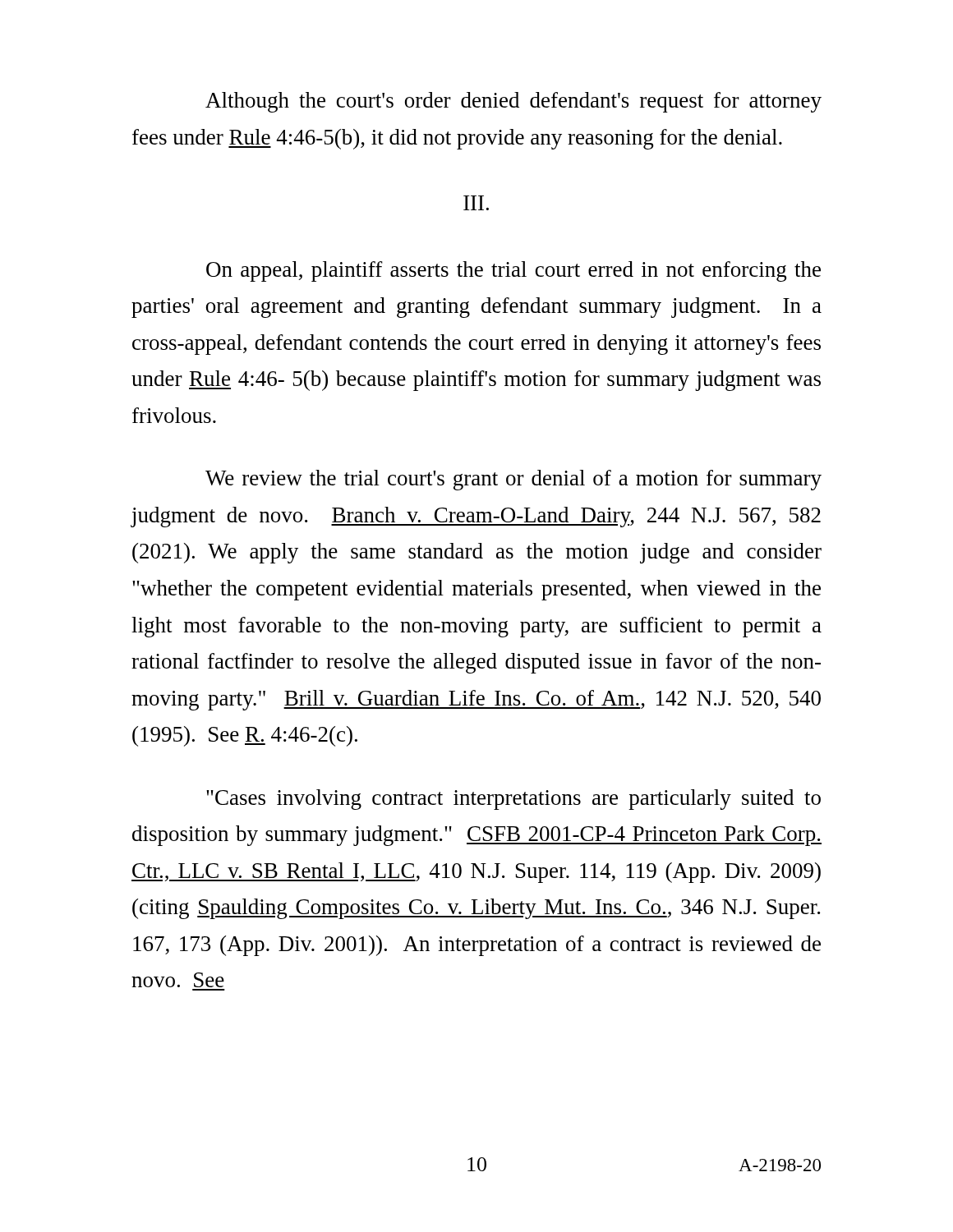Click on the element starting ""Cases involving contract interpretations are particularly suited to"

tap(476, 889)
